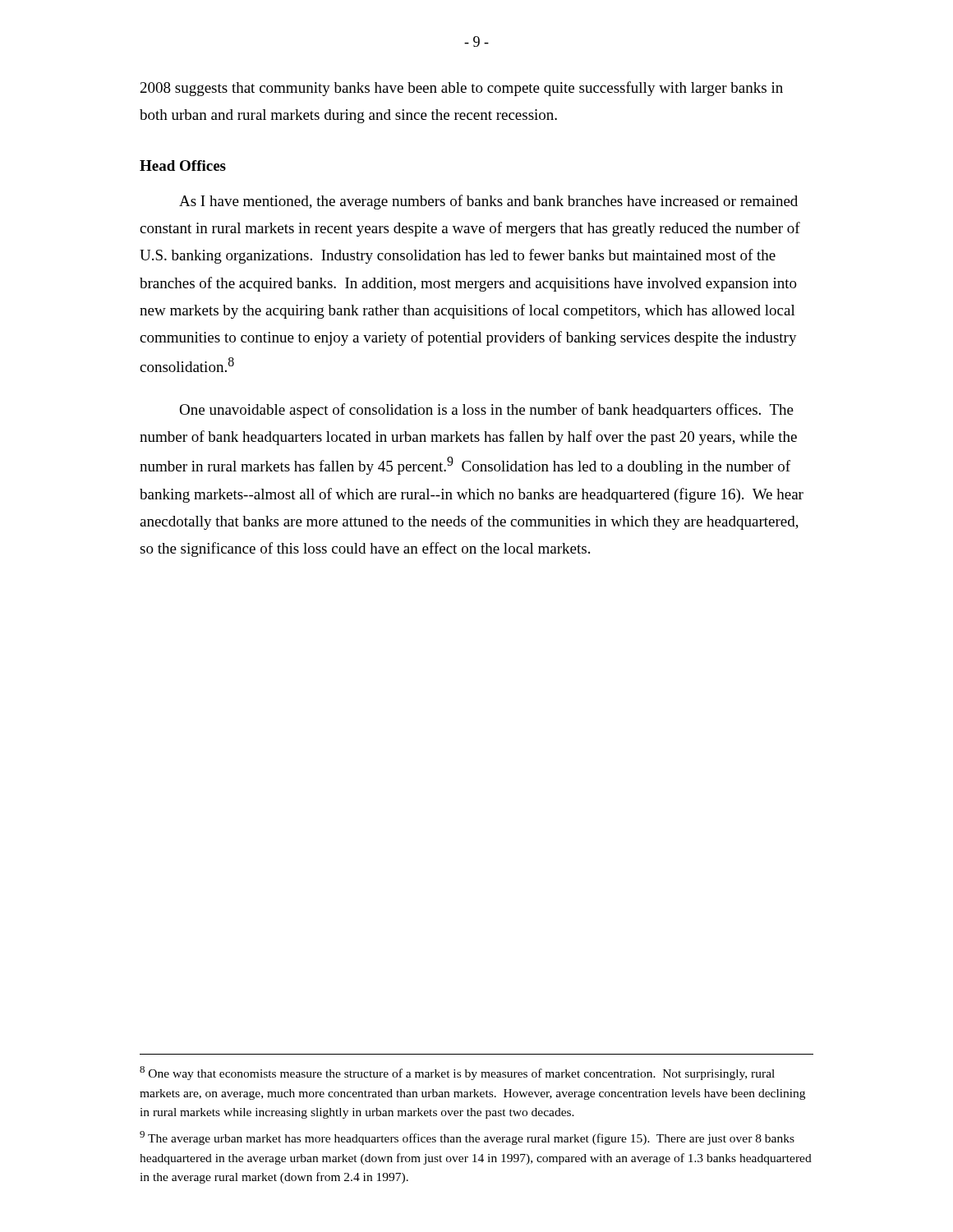
Task: Point to the element starting "As I have mentioned, the average"
Action: [x=470, y=284]
